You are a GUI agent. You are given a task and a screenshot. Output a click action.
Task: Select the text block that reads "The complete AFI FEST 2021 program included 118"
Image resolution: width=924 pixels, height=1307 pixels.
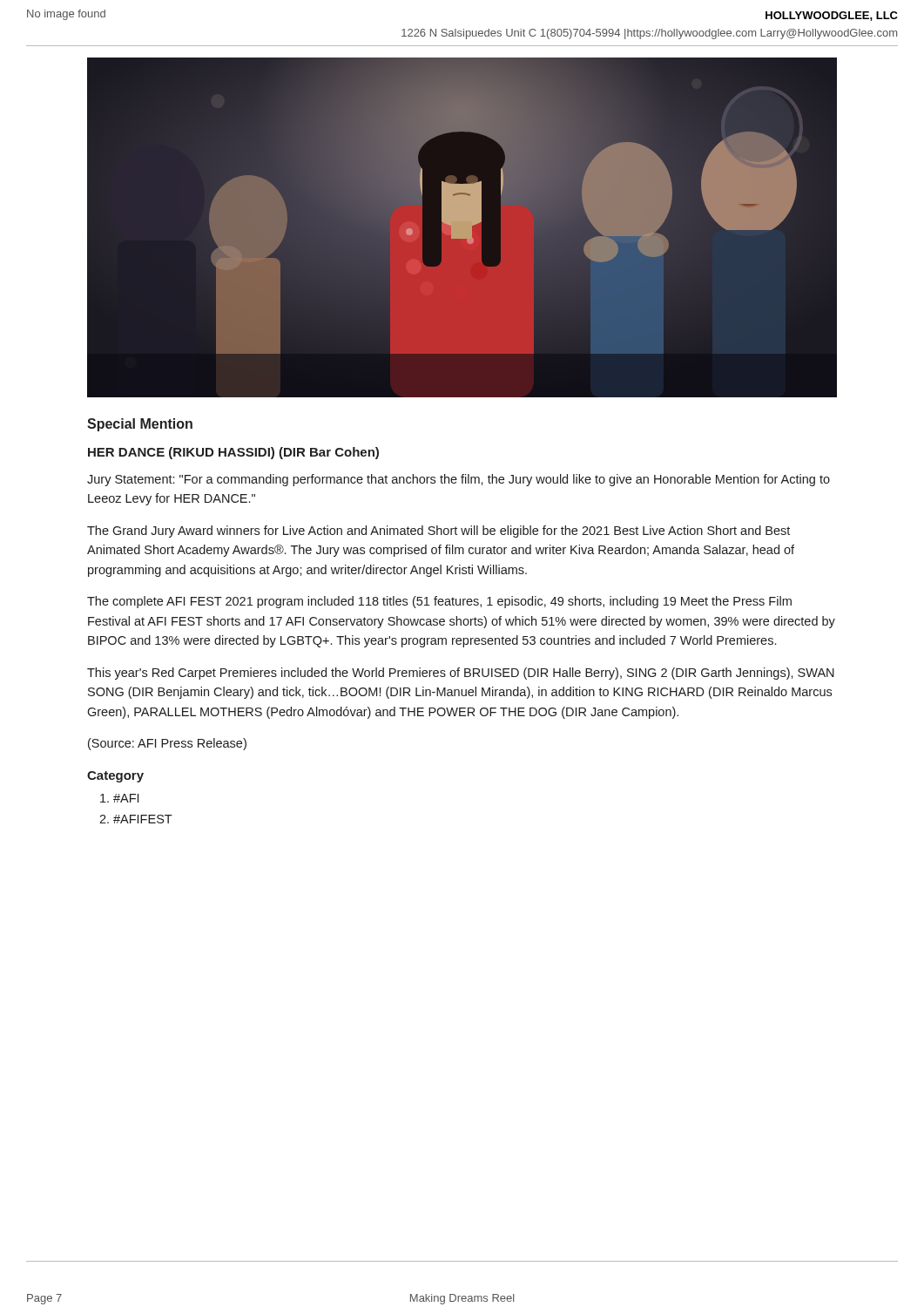click(461, 621)
